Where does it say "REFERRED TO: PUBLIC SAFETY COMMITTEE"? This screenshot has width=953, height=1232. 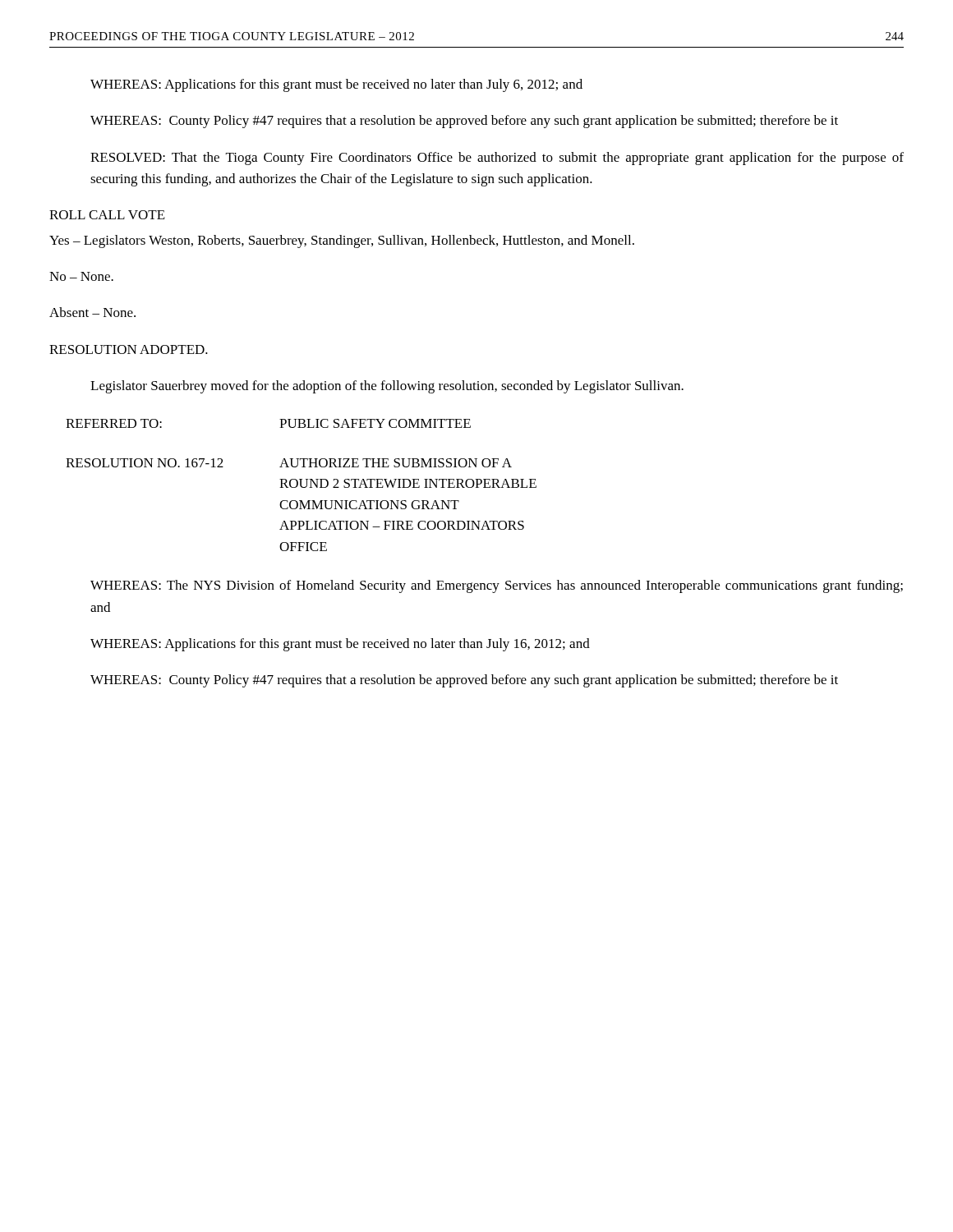[x=113, y=423]
